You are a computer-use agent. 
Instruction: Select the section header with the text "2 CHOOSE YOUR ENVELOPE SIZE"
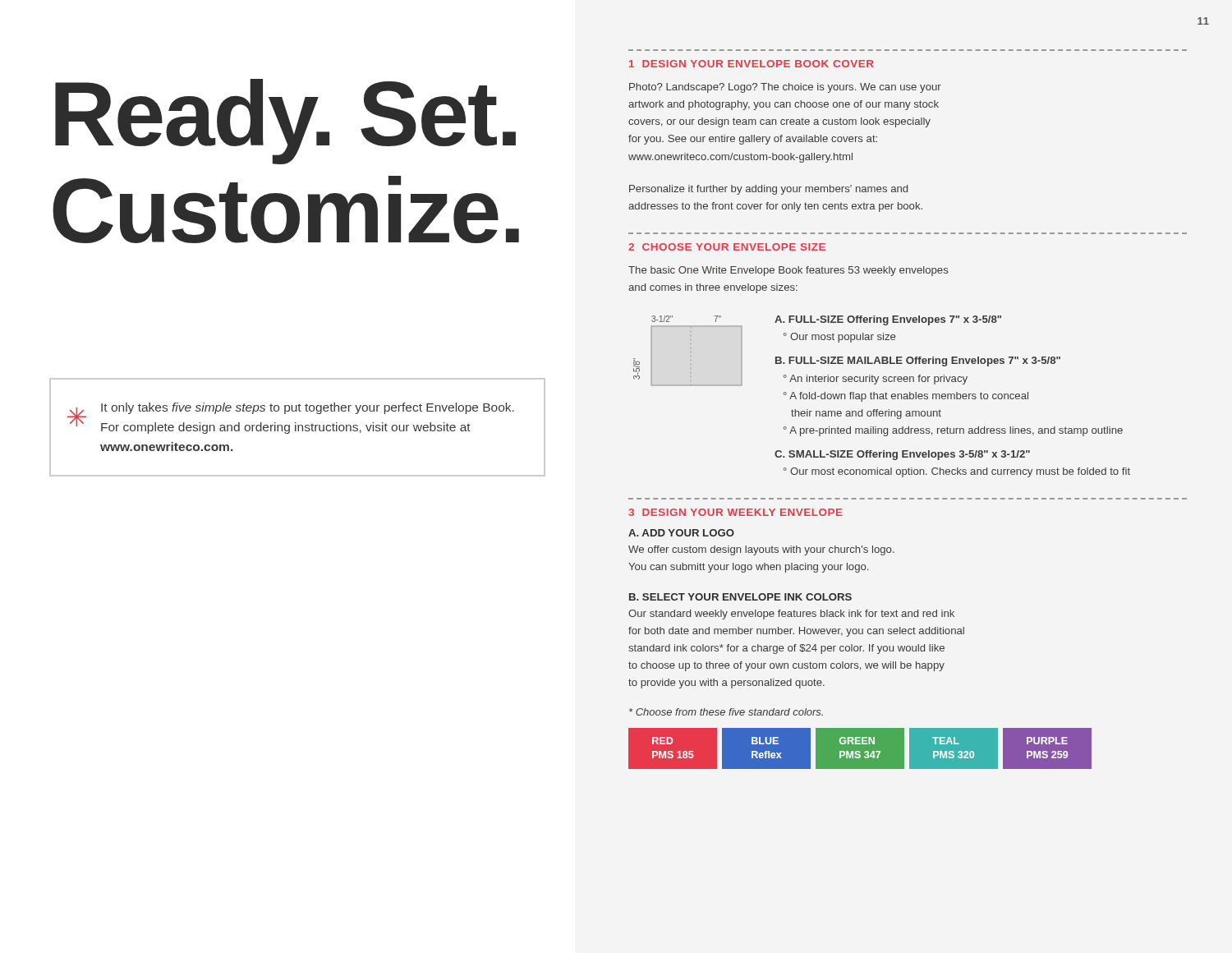tap(727, 247)
